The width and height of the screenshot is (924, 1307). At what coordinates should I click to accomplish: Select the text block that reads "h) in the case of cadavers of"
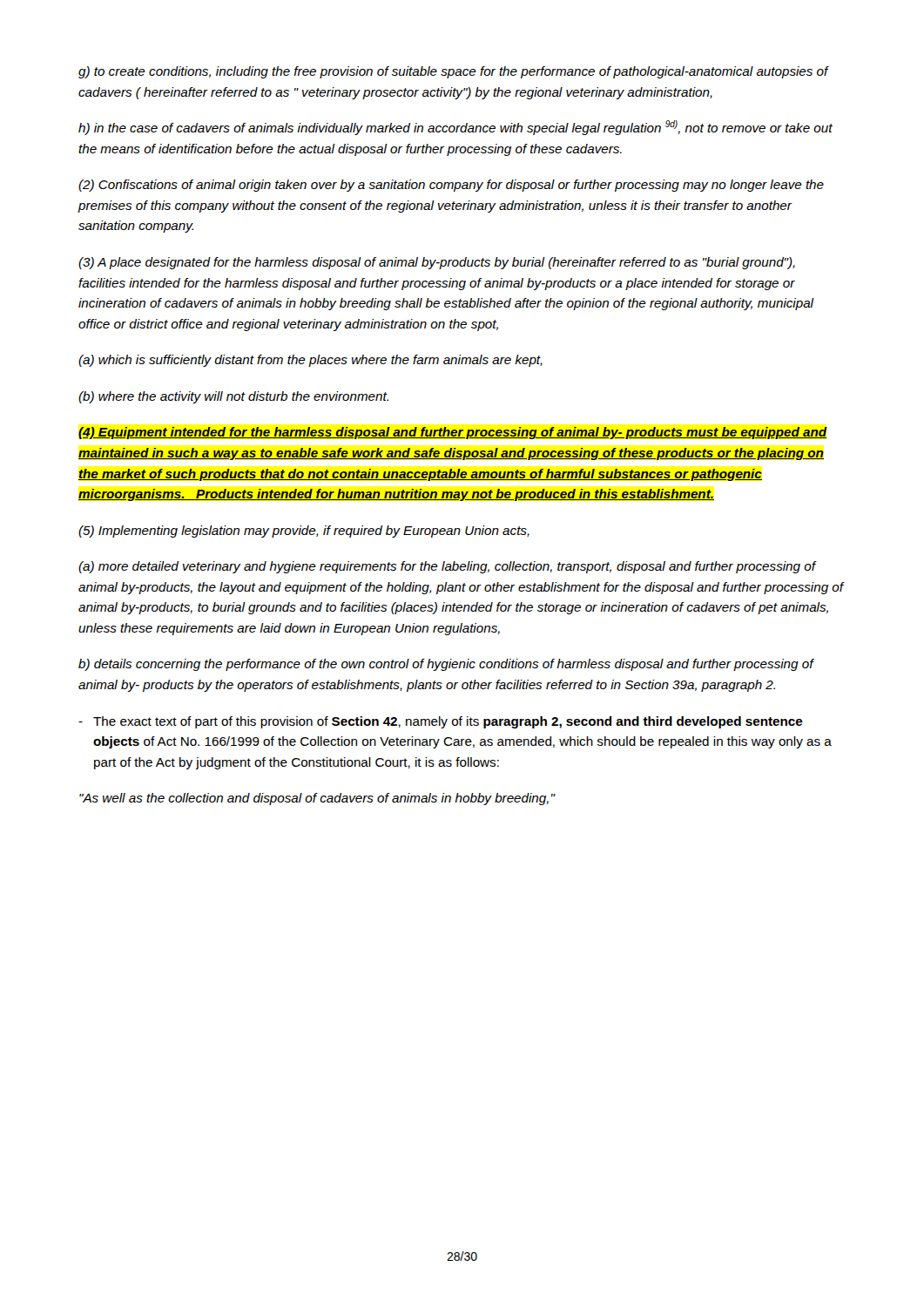tap(455, 138)
